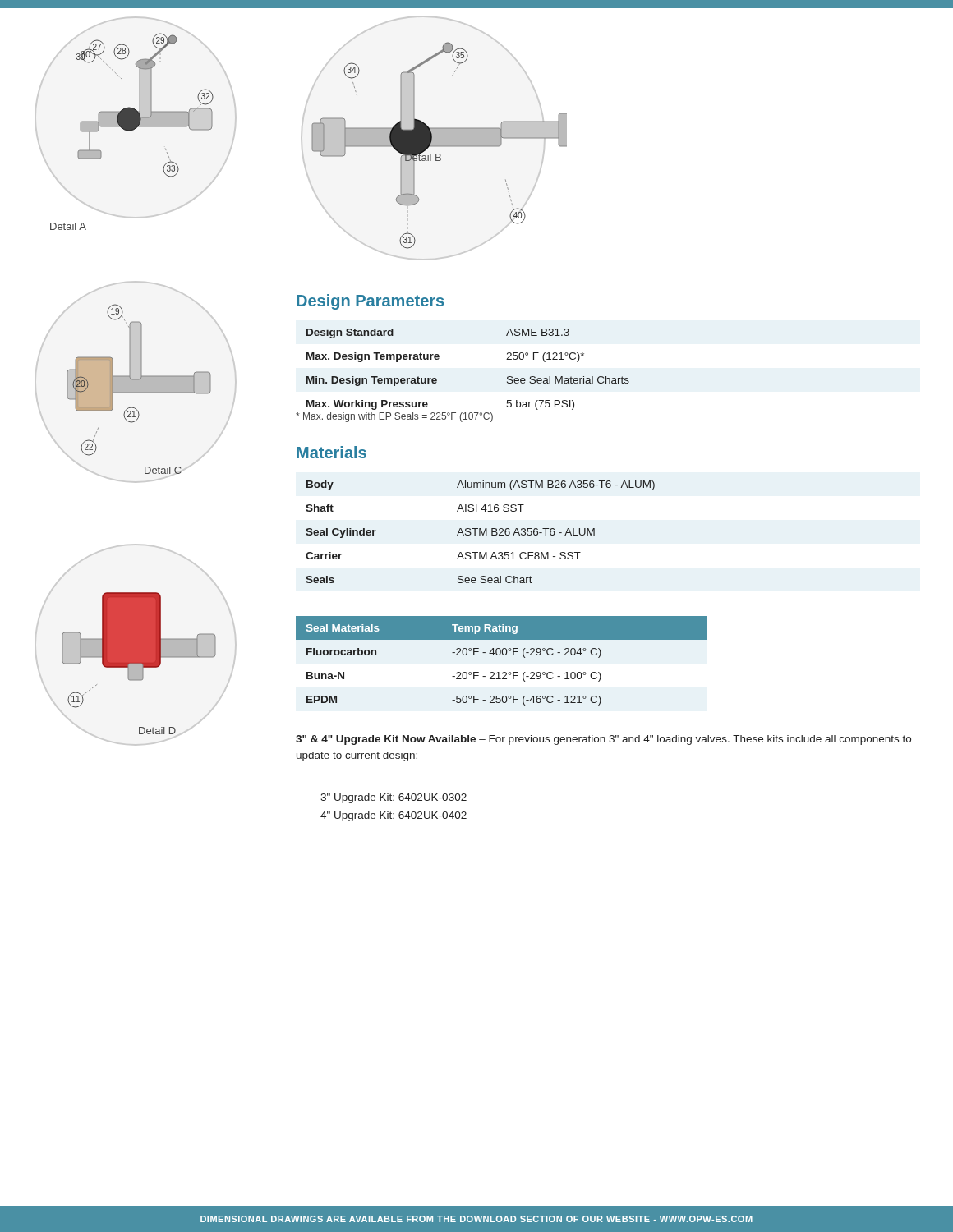Viewport: 953px width, 1232px height.
Task: Locate the passage starting "Detail A"
Action: [68, 226]
